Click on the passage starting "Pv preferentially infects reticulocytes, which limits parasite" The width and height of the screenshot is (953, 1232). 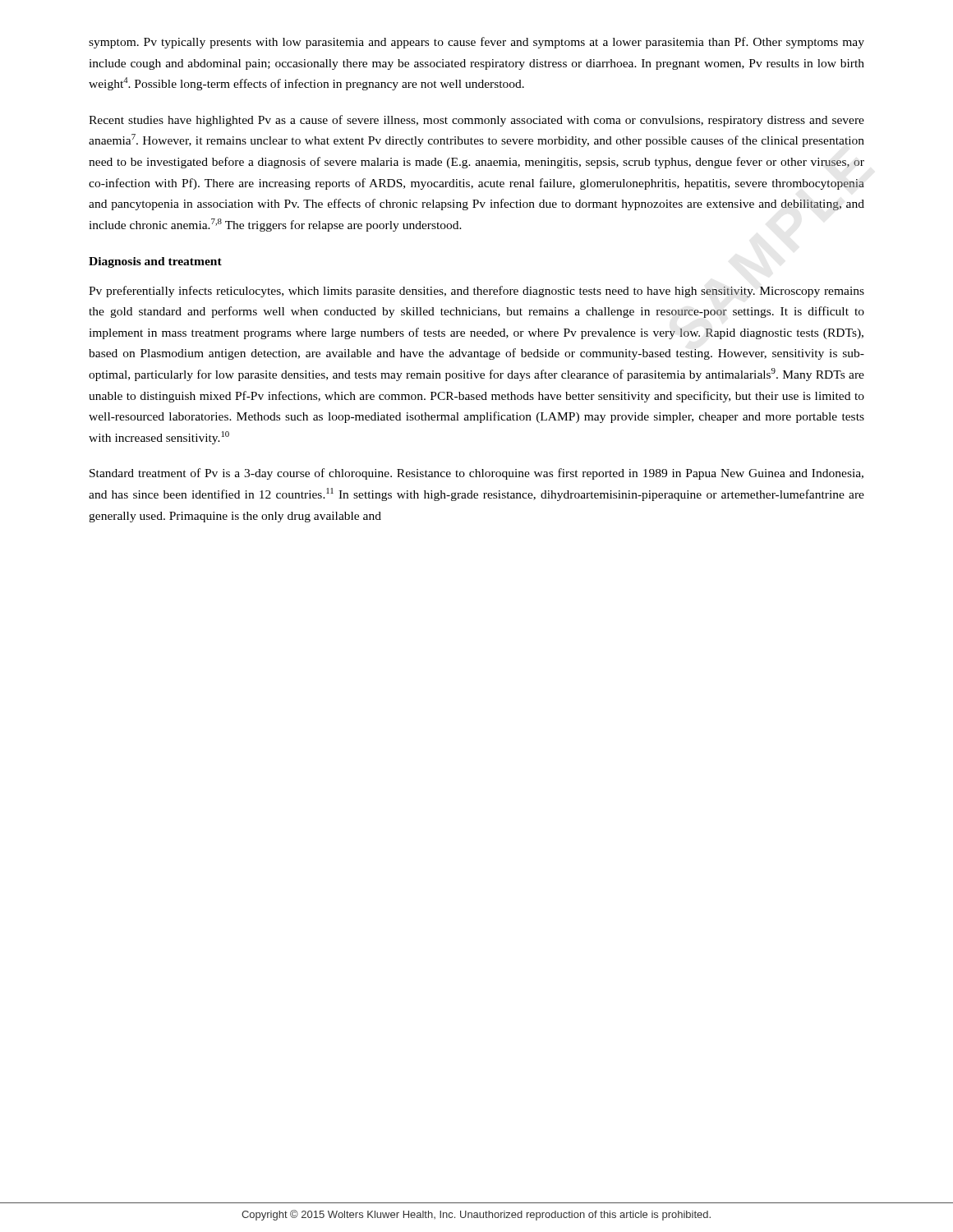pos(476,364)
